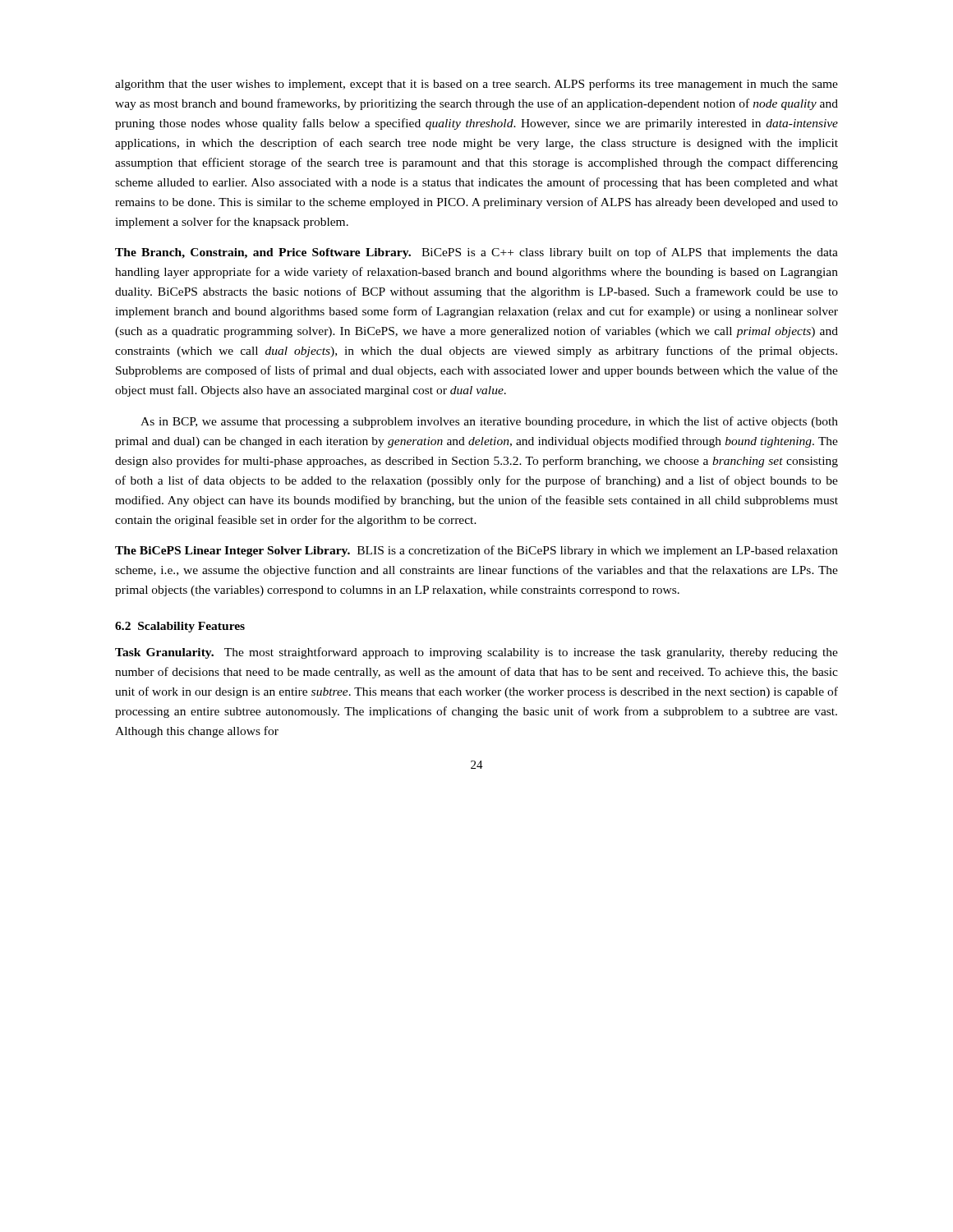
Task: Point to "6.2 Scalability Features"
Action: click(180, 625)
